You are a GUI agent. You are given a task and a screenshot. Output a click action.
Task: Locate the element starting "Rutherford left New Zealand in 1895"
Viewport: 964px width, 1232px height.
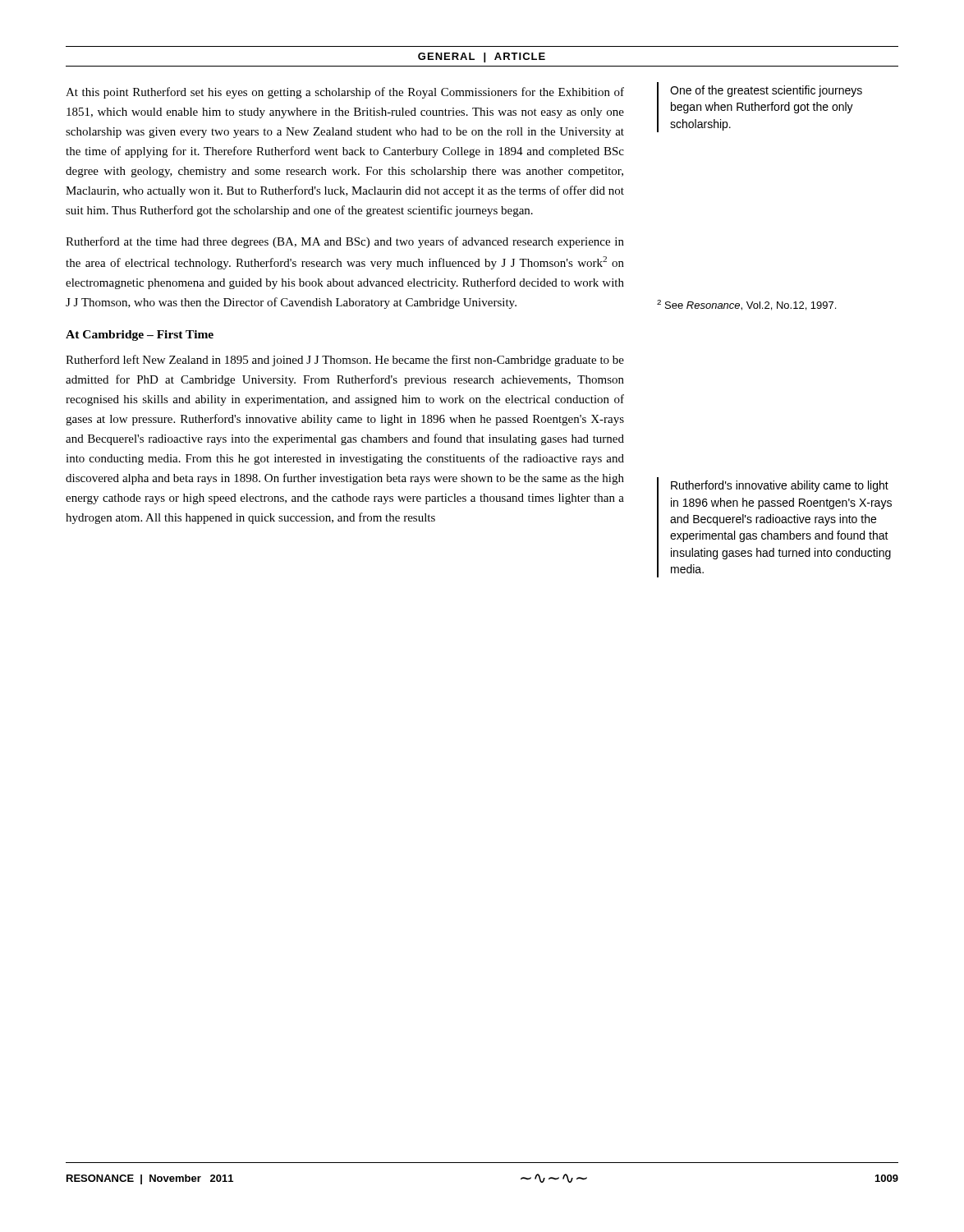point(345,439)
